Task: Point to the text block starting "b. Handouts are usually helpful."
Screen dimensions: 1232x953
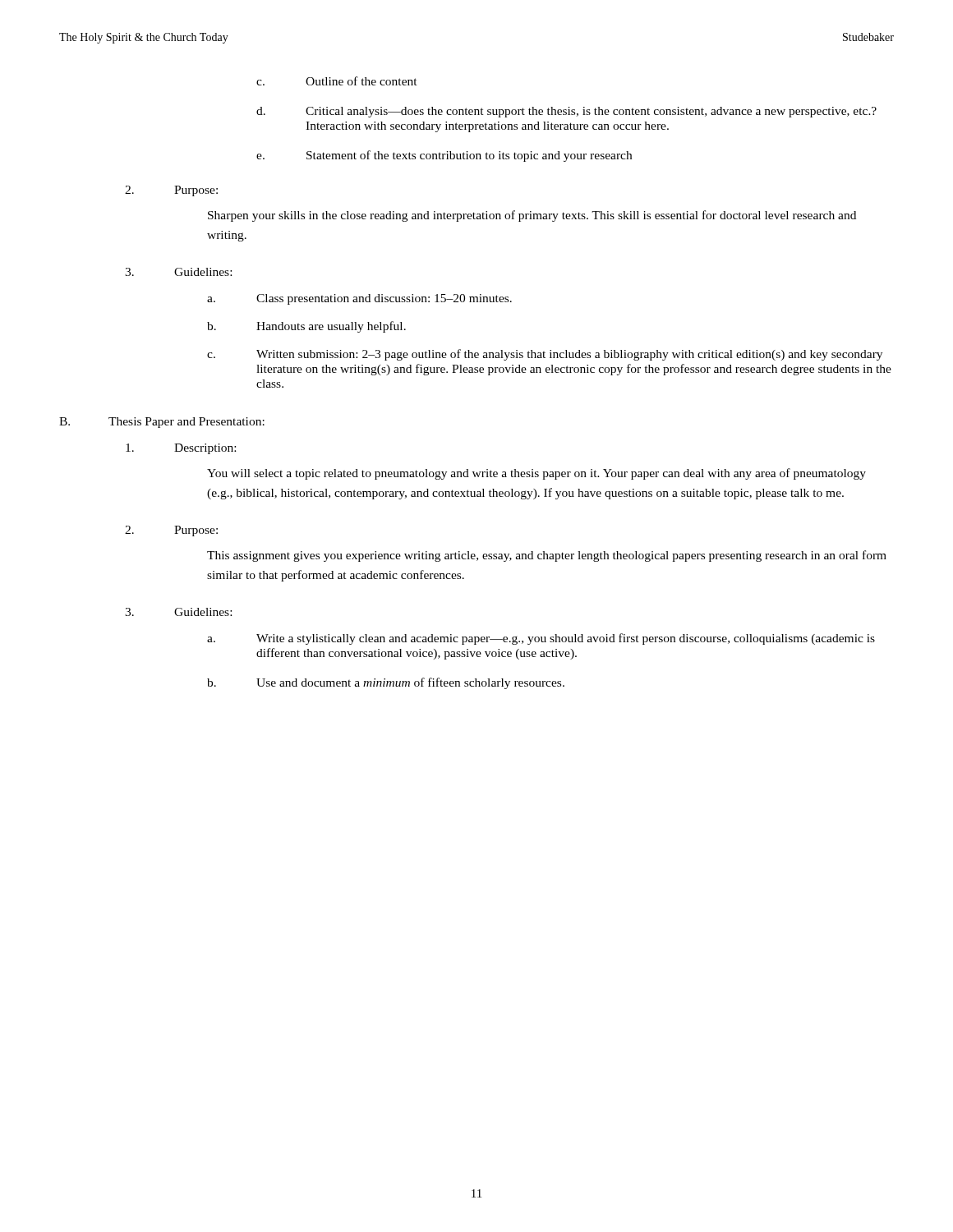Action: tap(306, 327)
